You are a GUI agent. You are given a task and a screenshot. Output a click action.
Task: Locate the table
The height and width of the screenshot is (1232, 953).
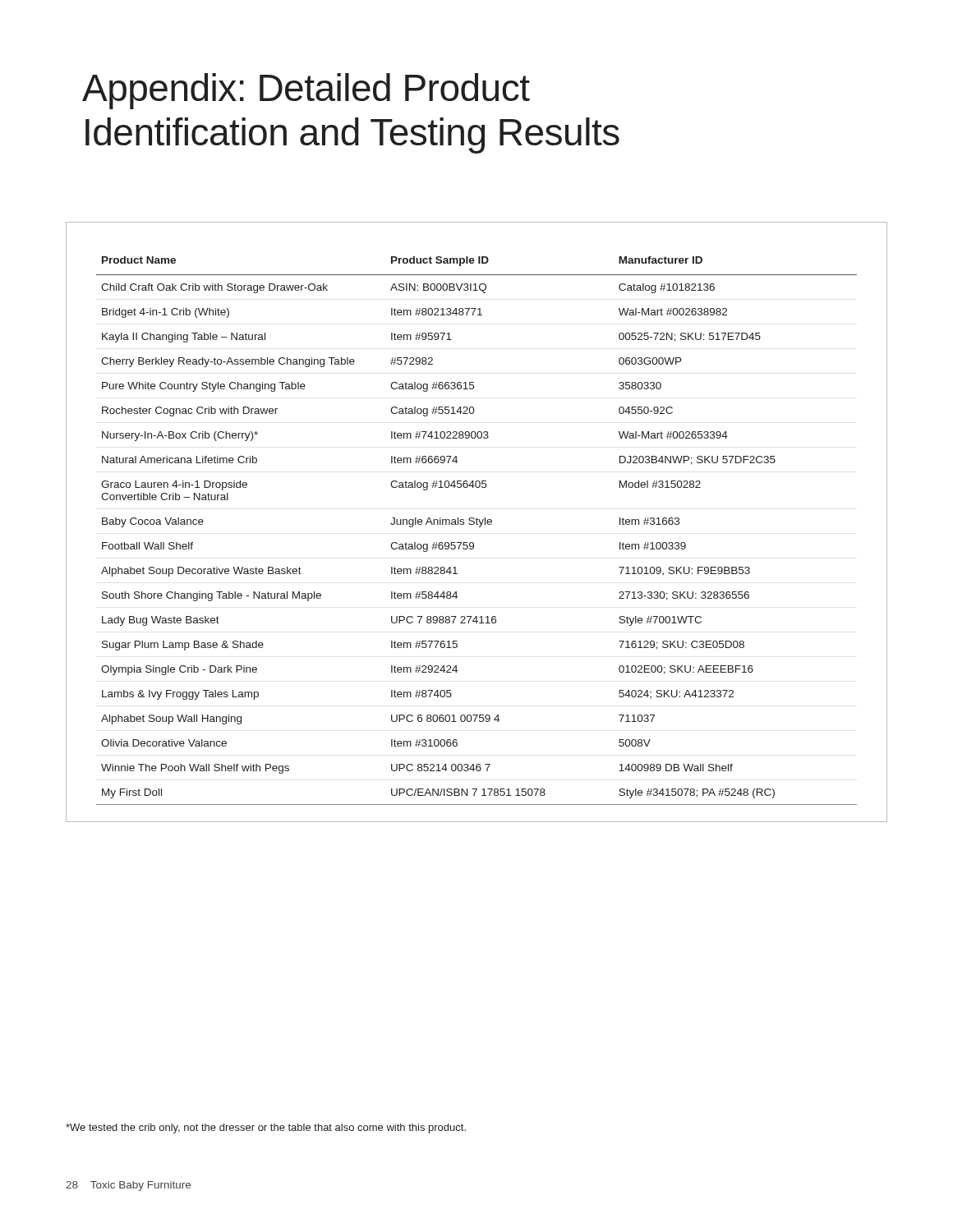(476, 522)
